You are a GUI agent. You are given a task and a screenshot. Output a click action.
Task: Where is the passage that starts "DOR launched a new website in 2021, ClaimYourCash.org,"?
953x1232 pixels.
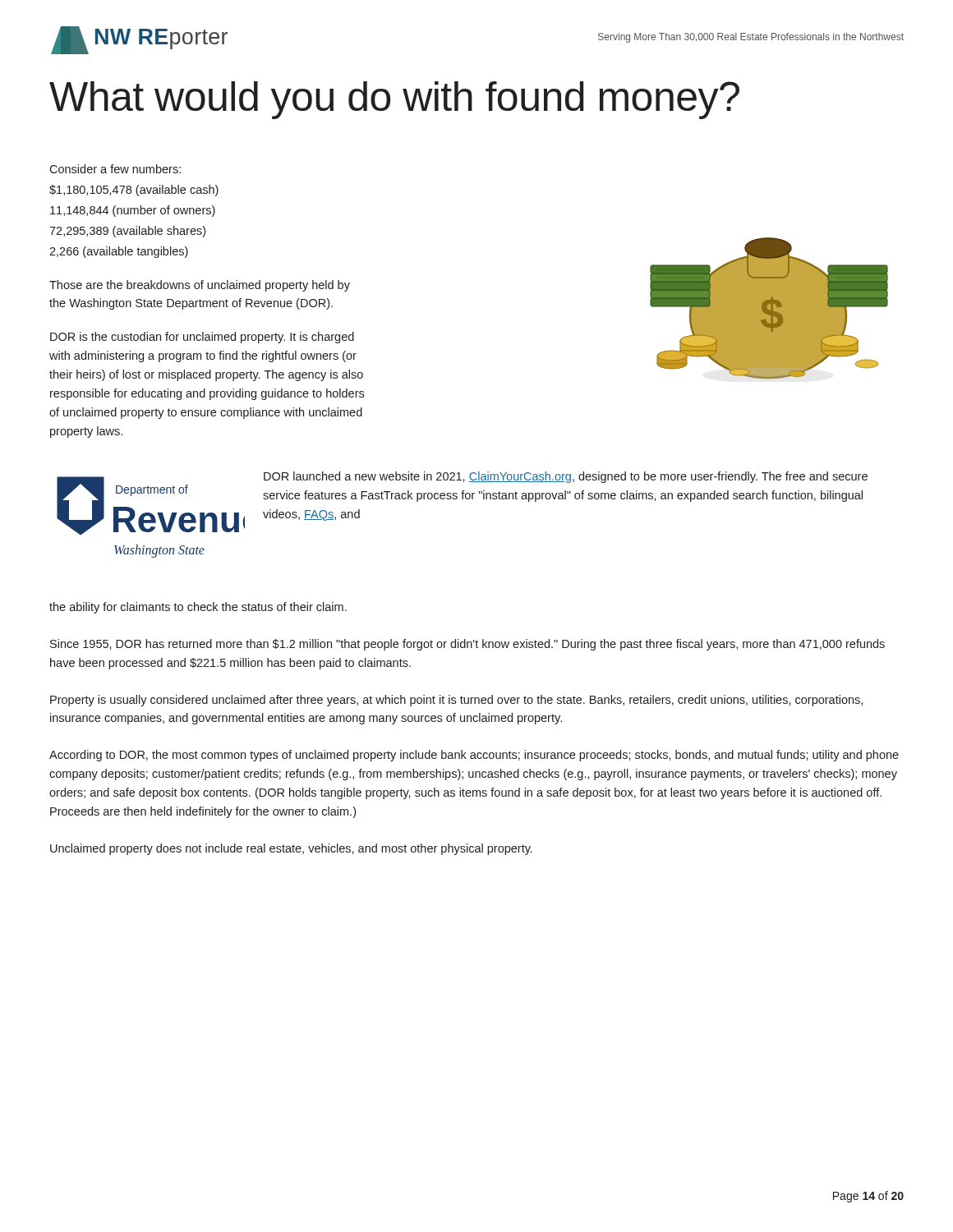tap(583, 495)
